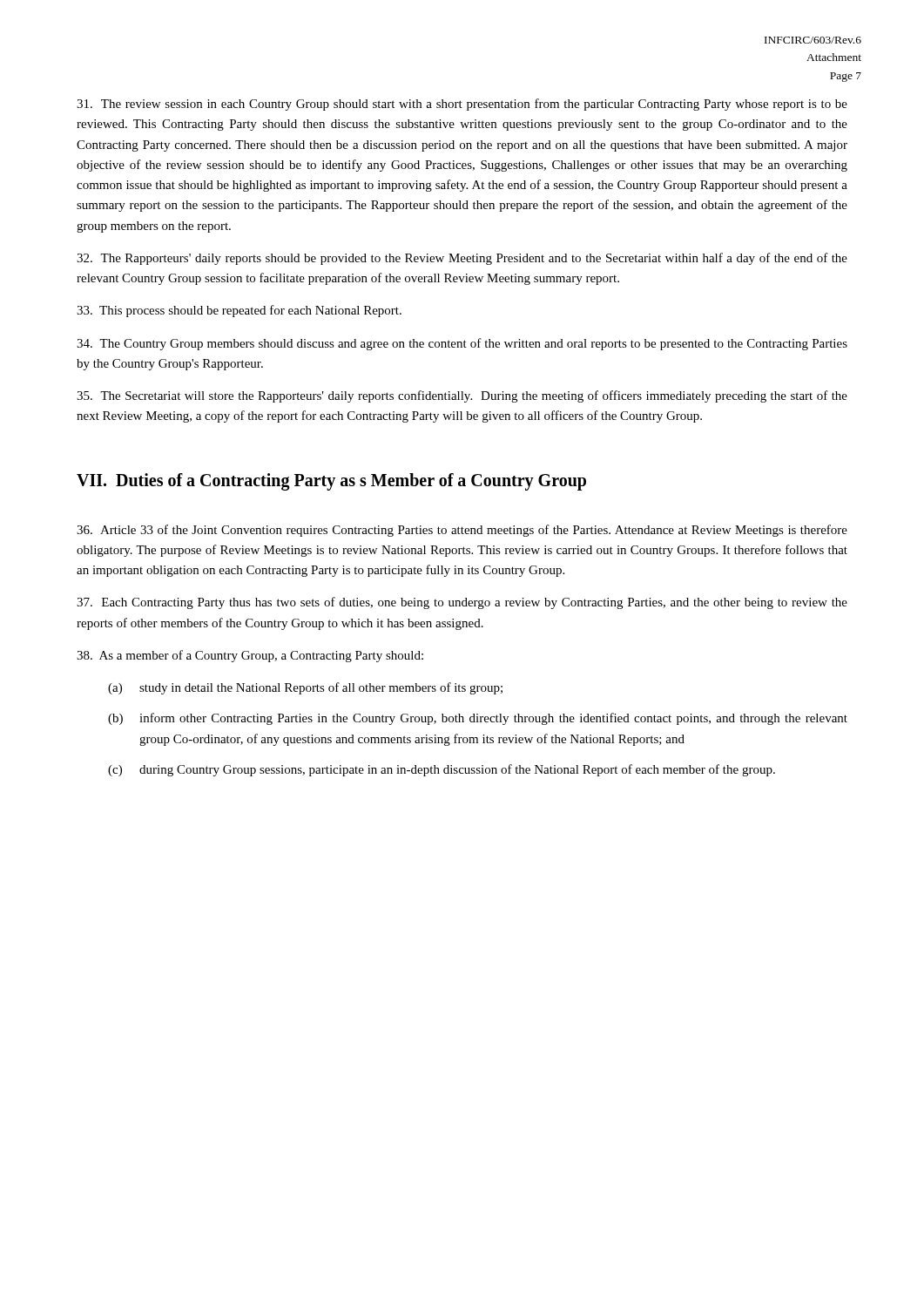Point to the block beginning "This process should be repeated for"
This screenshot has height=1307, width=924.
click(x=239, y=311)
